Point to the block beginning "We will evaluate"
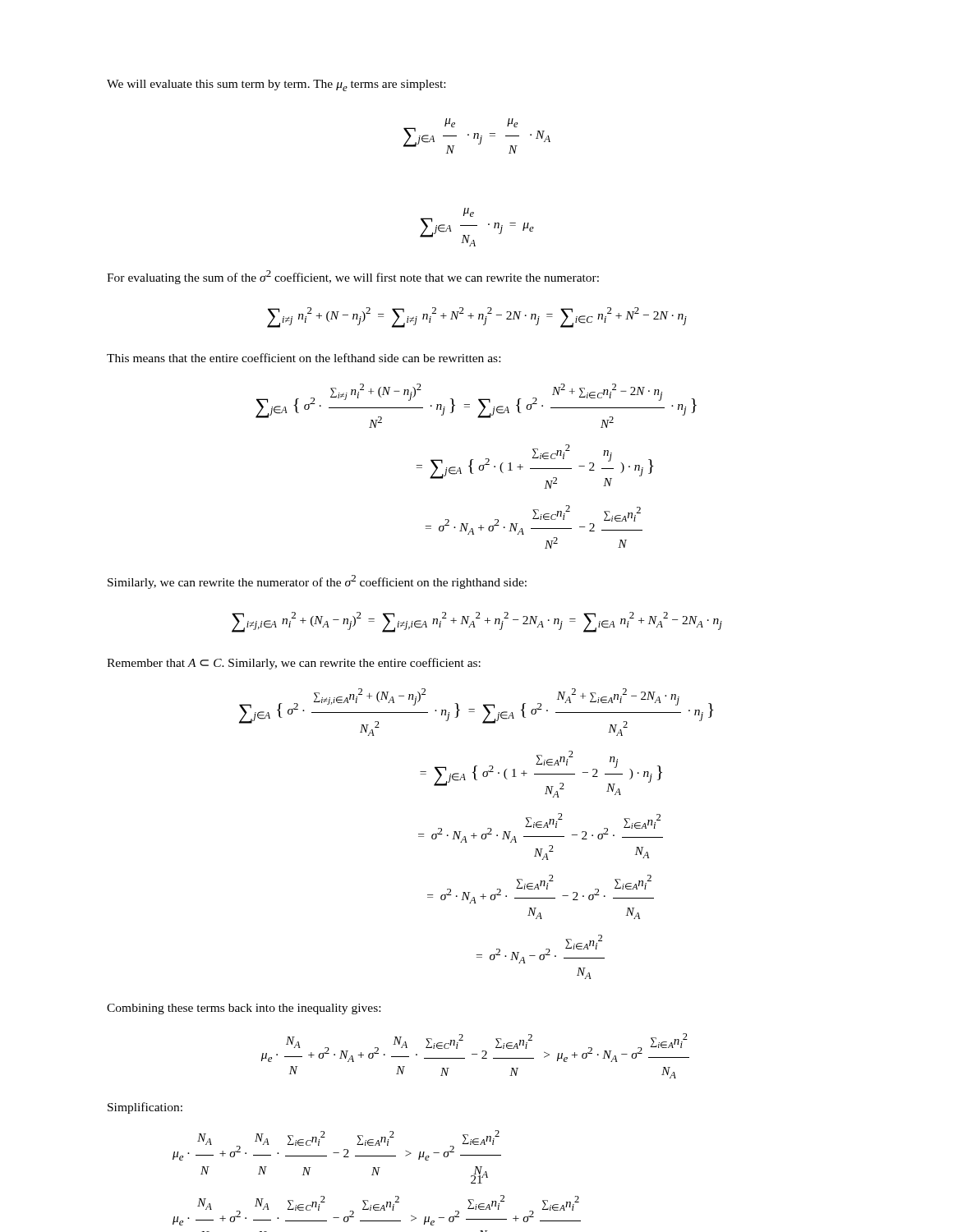Image resolution: width=953 pixels, height=1232 pixels. pos(277,85)
